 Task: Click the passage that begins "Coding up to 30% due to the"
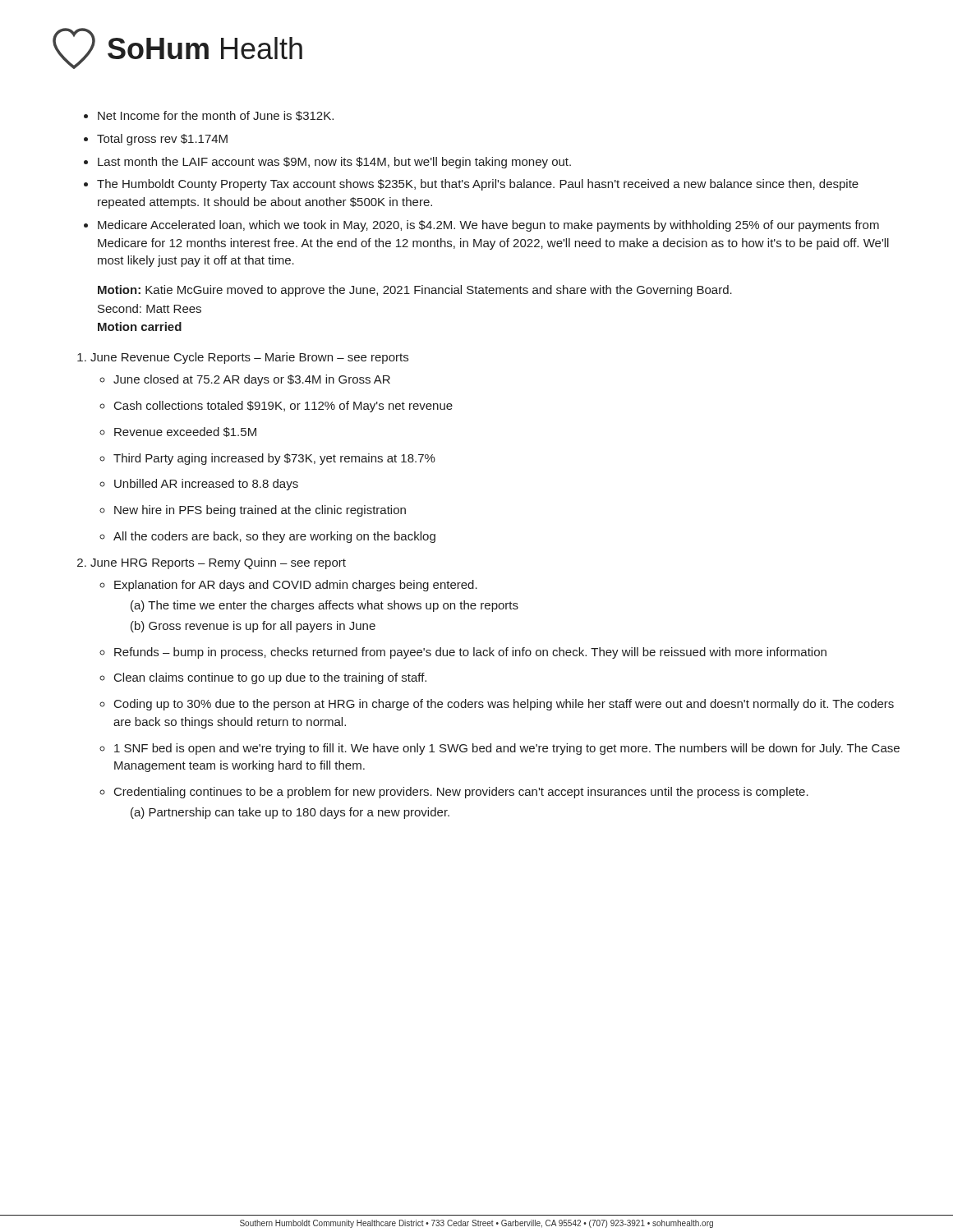click(504, 712)
